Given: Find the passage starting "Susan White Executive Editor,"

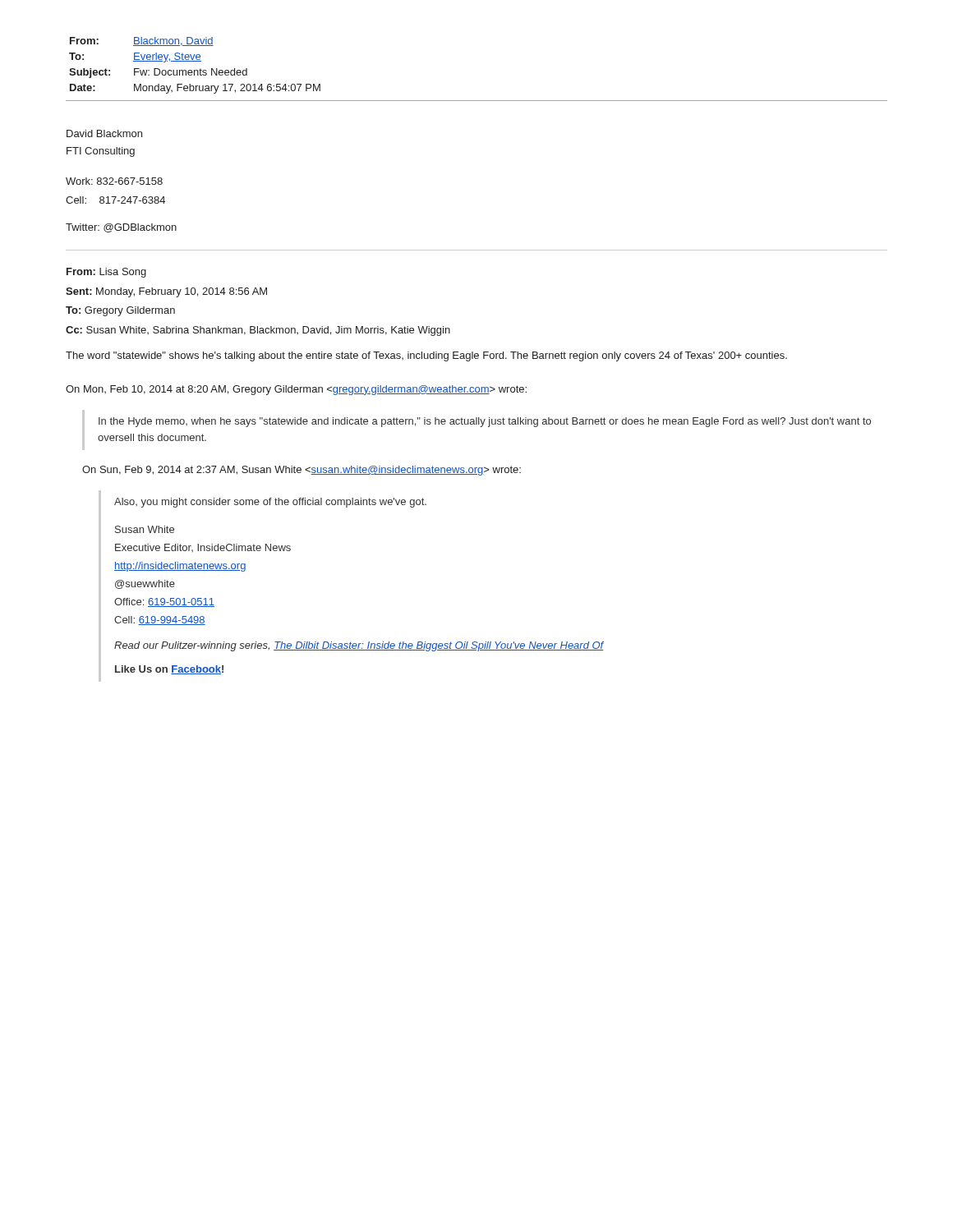Looking at the screenshot, I should (x=203, y=574).
